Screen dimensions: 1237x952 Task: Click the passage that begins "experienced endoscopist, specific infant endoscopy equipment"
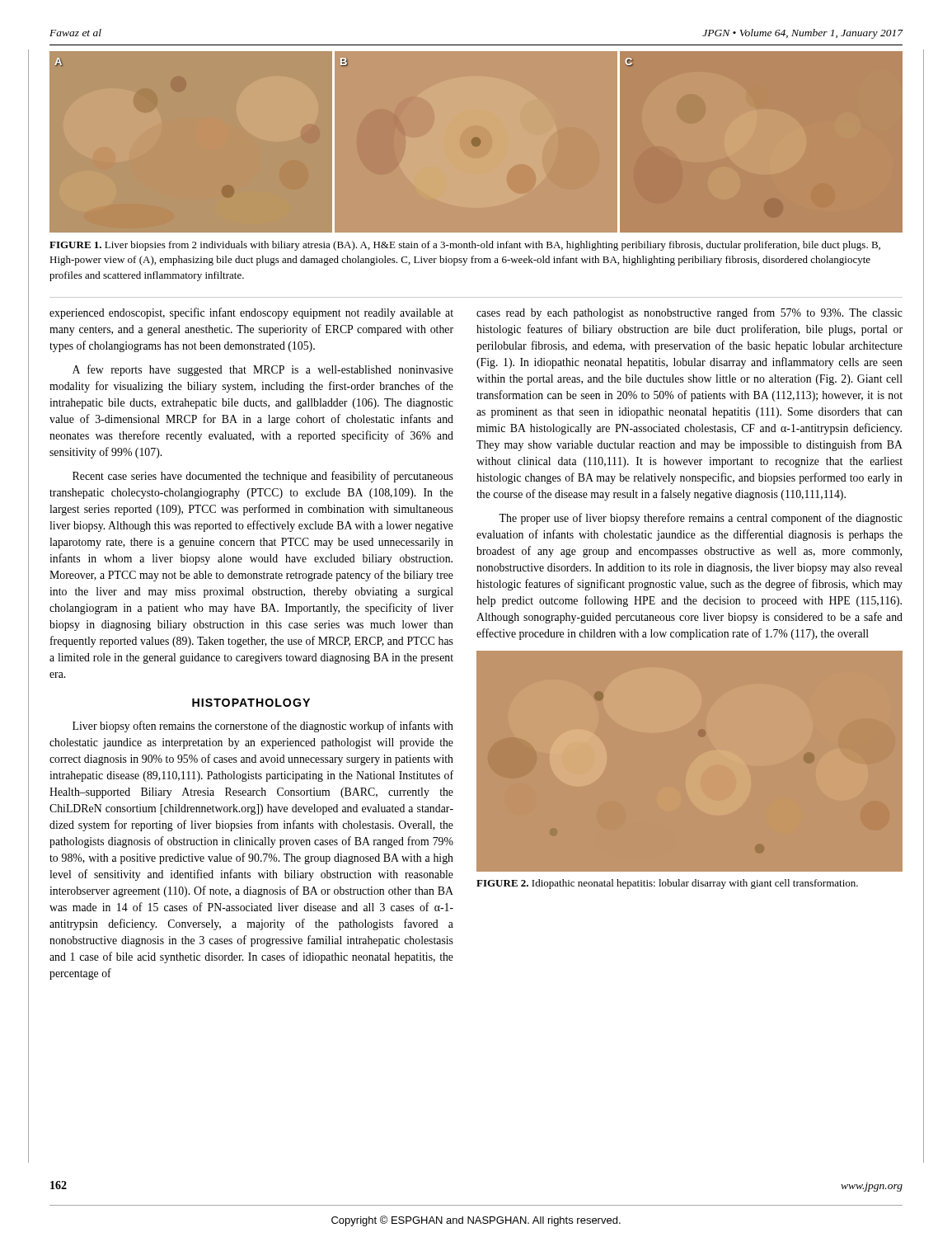[251, 643]
